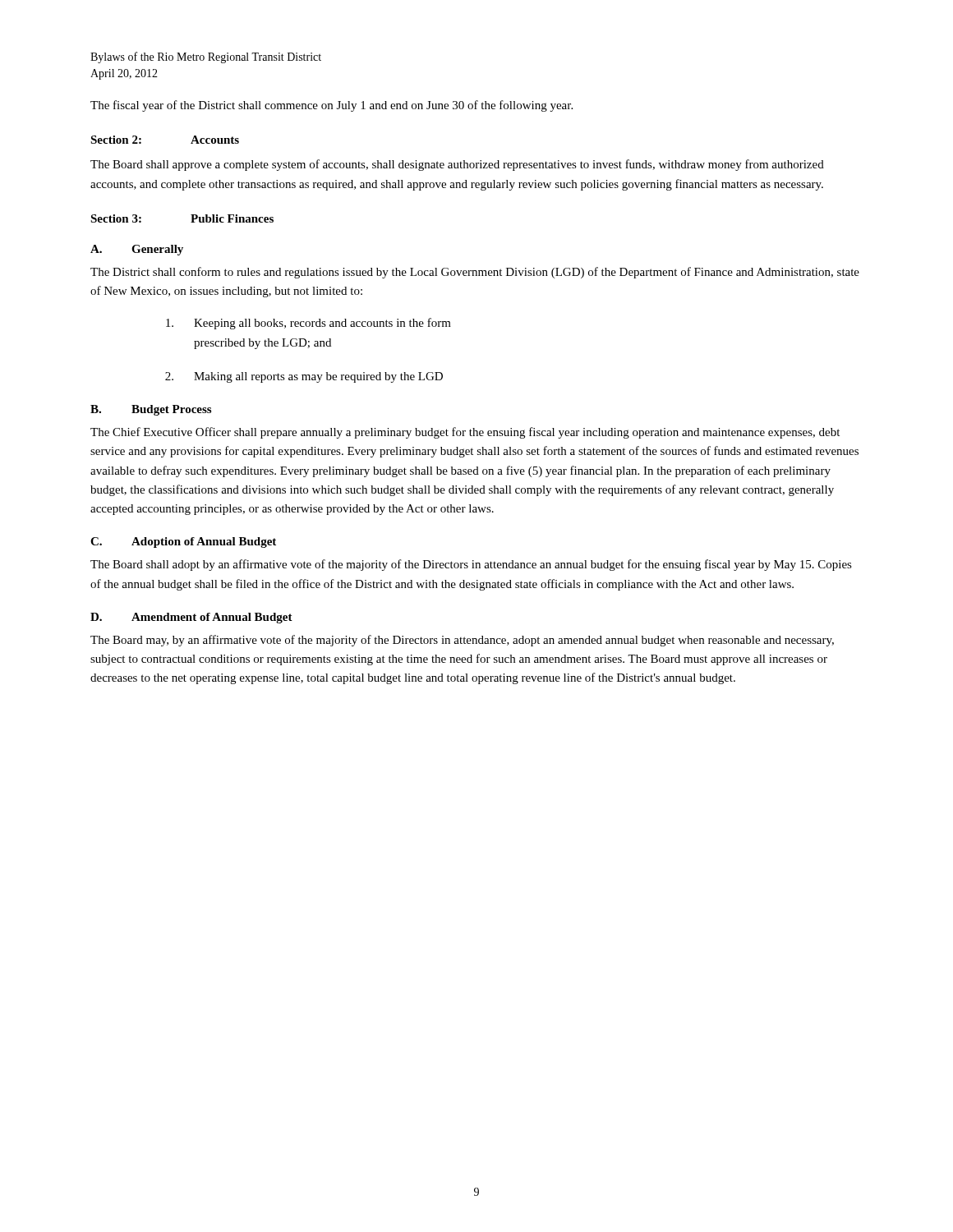
Task: Locate the element starting "The Board may, by an affirmative vote"
Action: click(462, 659)
